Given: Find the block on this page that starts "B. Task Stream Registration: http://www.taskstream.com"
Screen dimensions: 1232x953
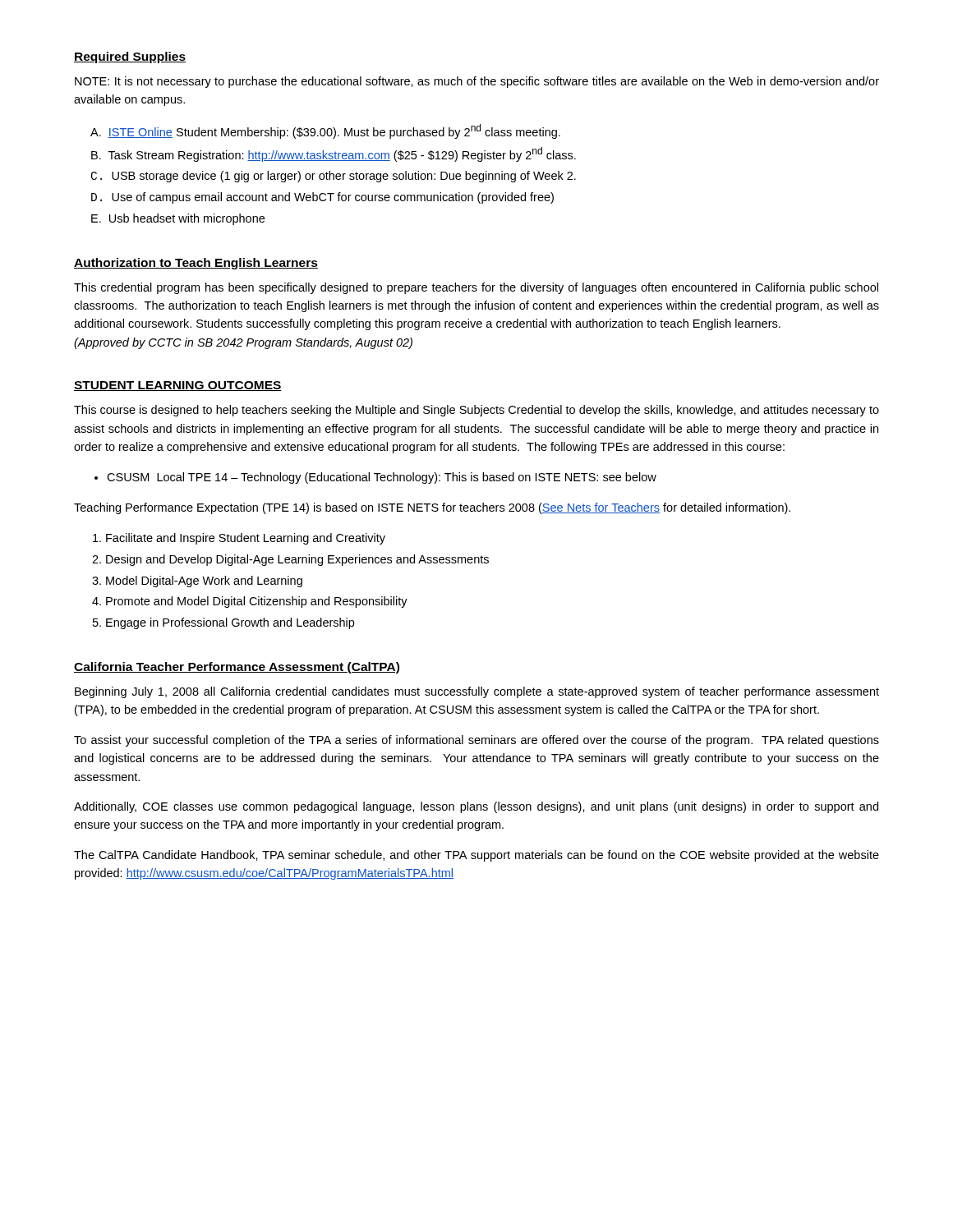Looking at the screenshot, I should (333, 154).
